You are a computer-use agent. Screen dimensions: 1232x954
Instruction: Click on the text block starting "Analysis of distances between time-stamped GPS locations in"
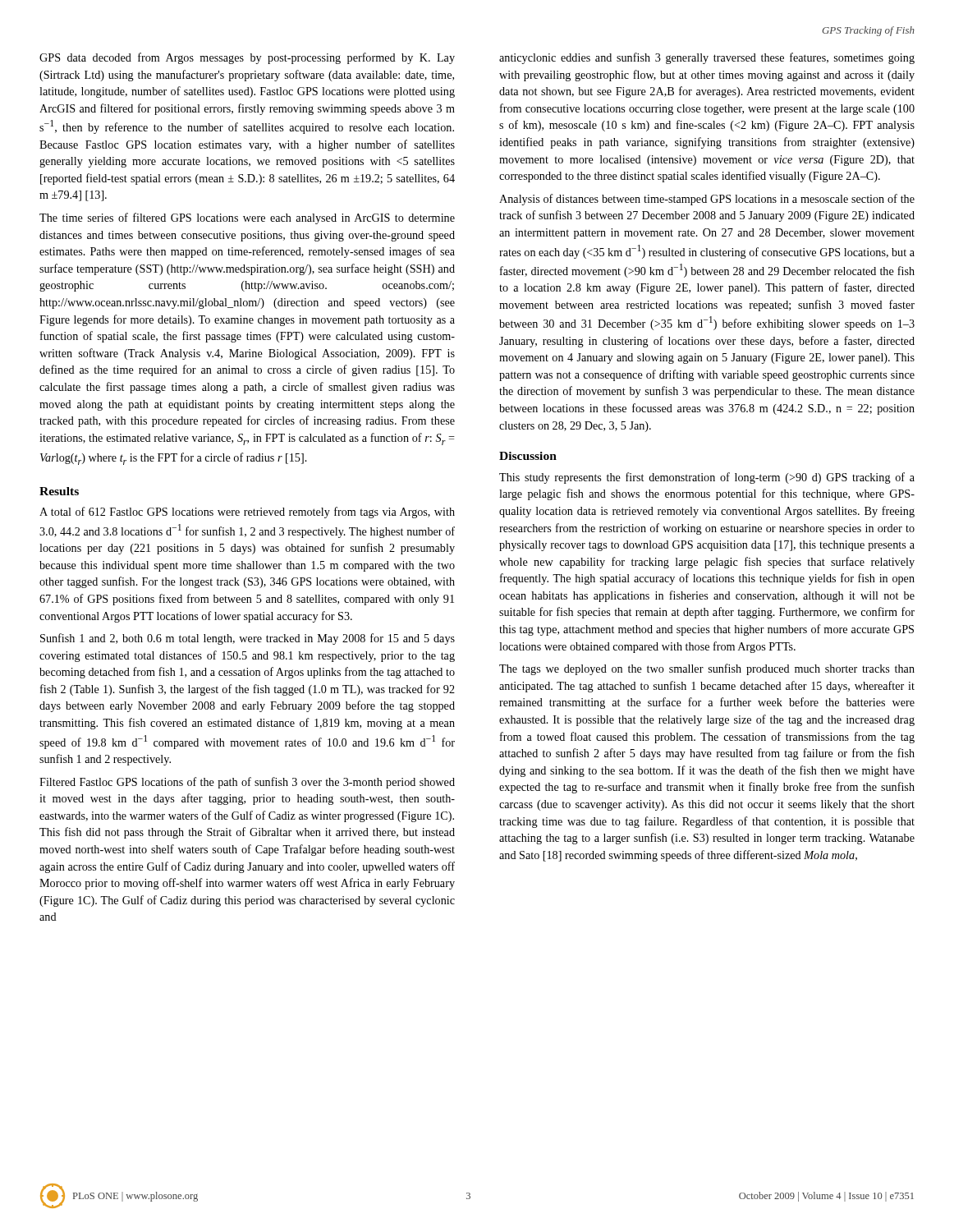coord(707,312)
